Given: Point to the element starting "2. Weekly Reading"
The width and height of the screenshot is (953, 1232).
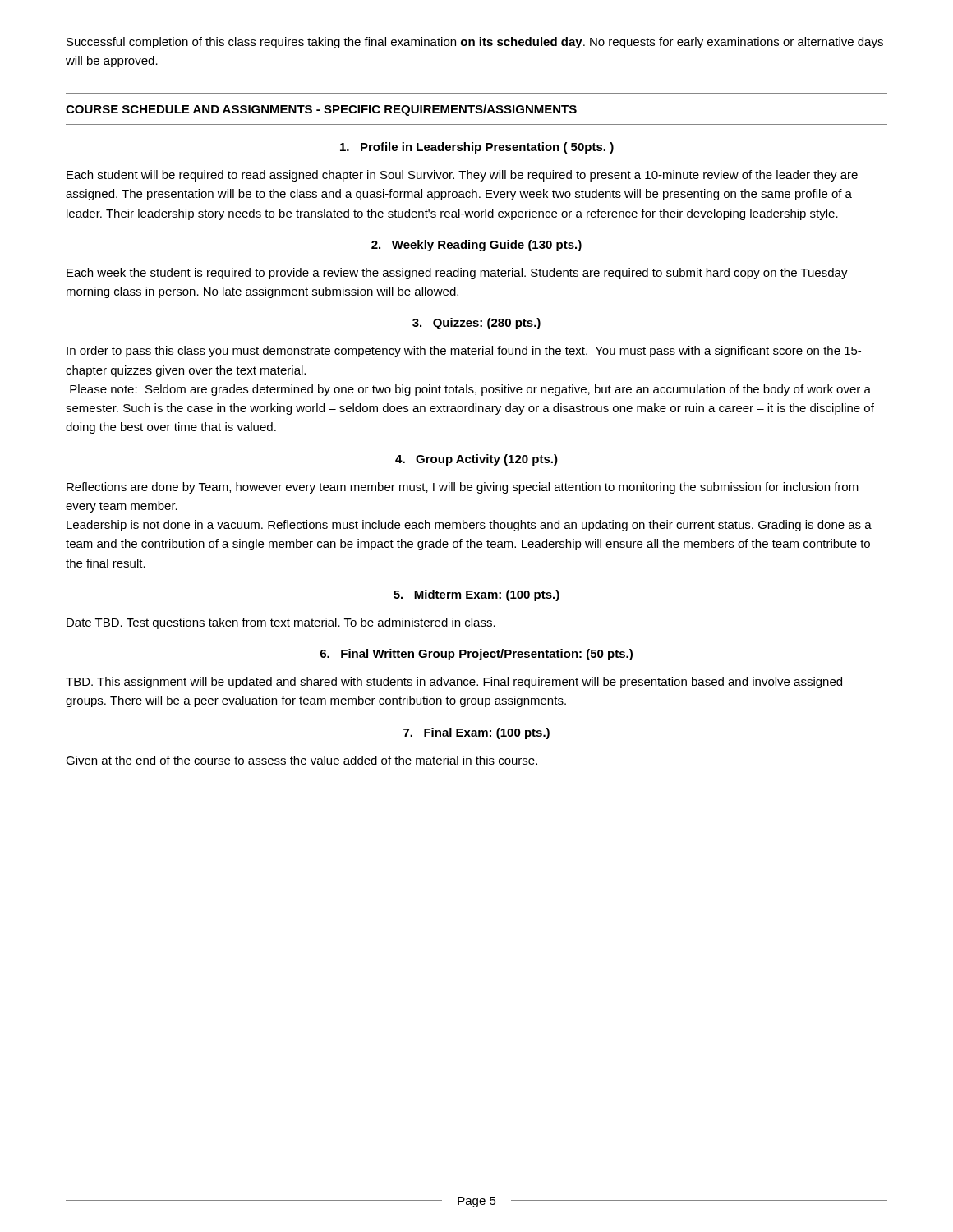Looking at the screenshot, I should pos(476,244).
